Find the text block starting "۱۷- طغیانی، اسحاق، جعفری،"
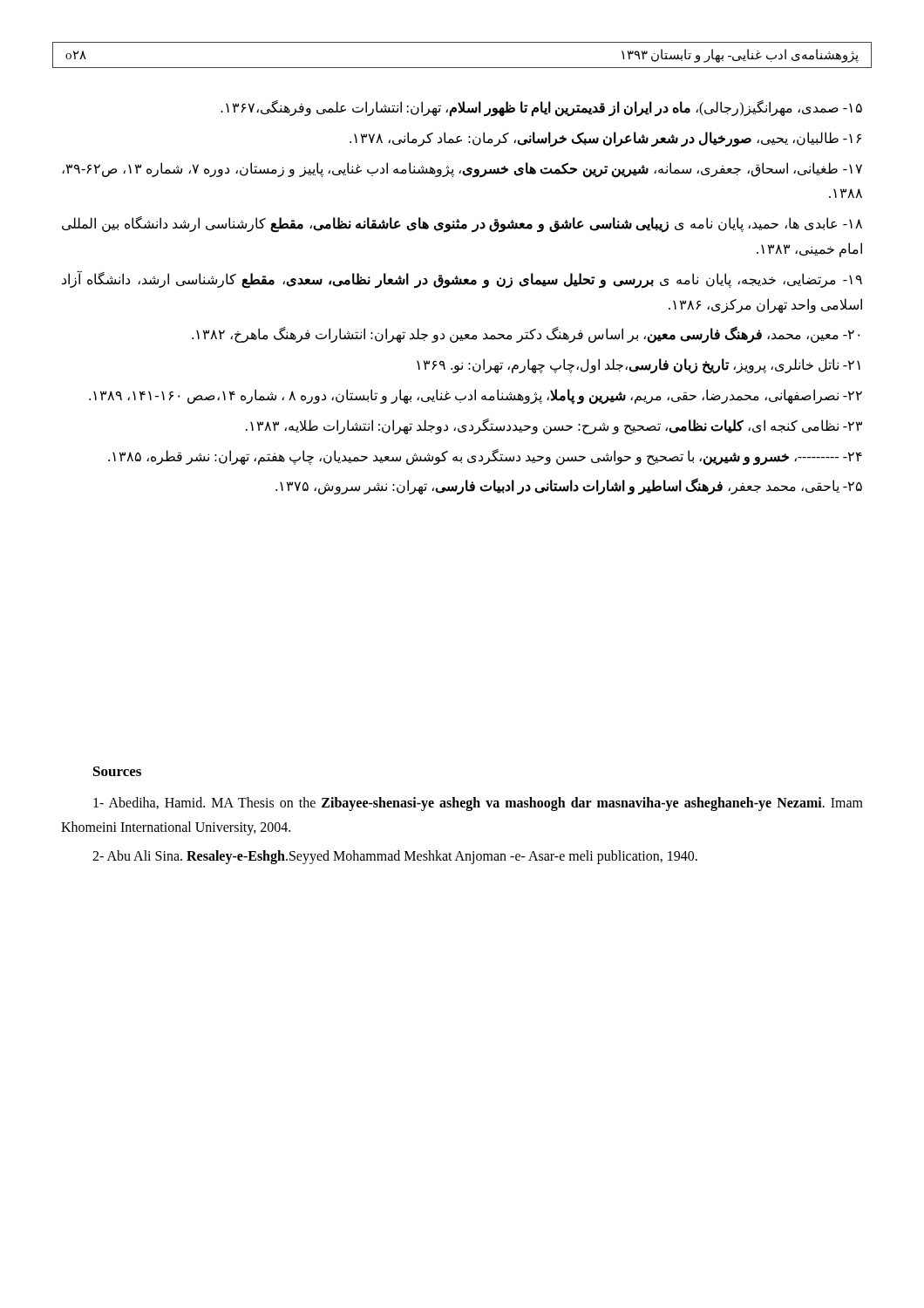This screenshot has height=1308, width=924. pos(462,181)
